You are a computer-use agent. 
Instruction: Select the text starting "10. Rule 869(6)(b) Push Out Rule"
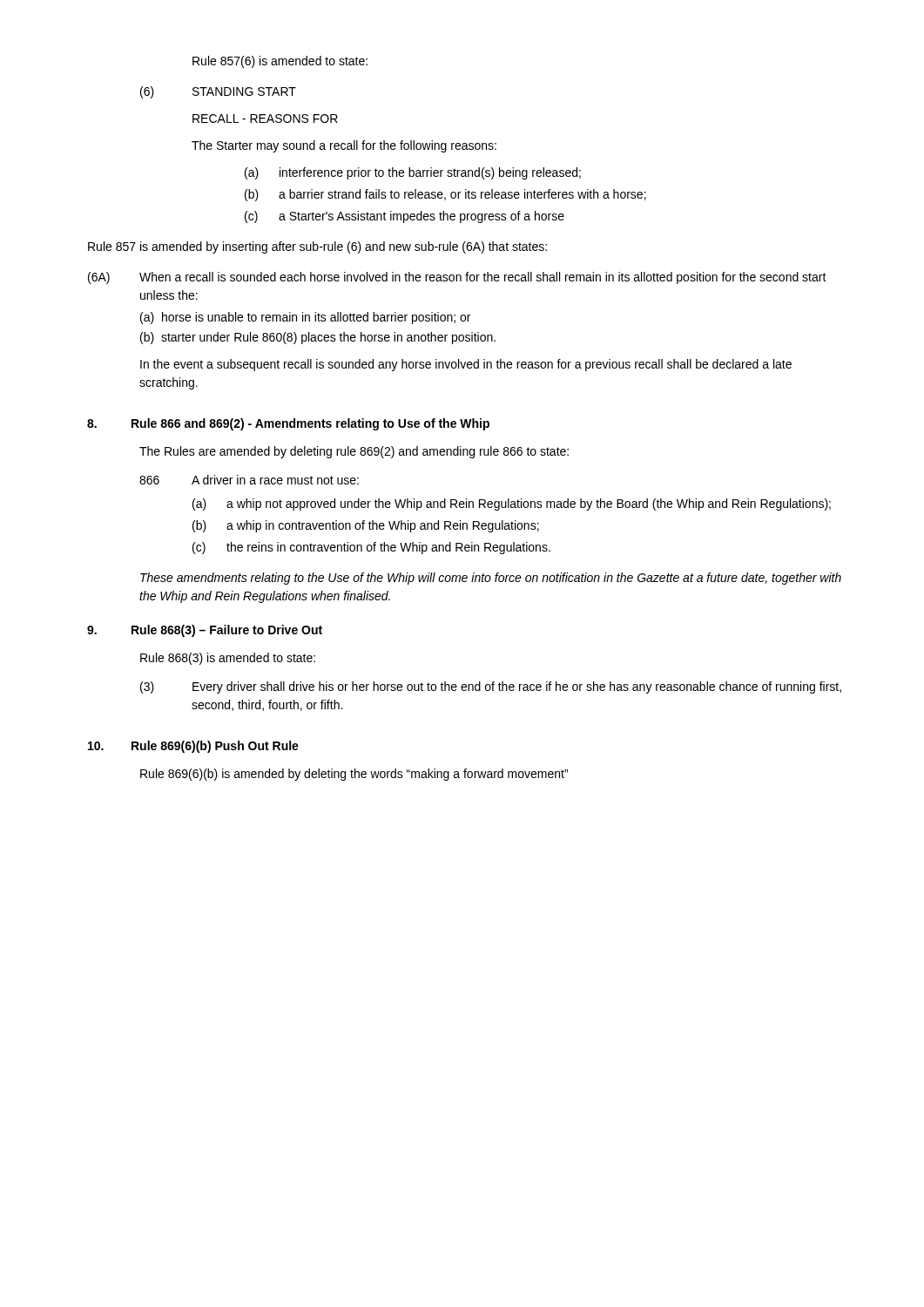[x=193, y=746]
